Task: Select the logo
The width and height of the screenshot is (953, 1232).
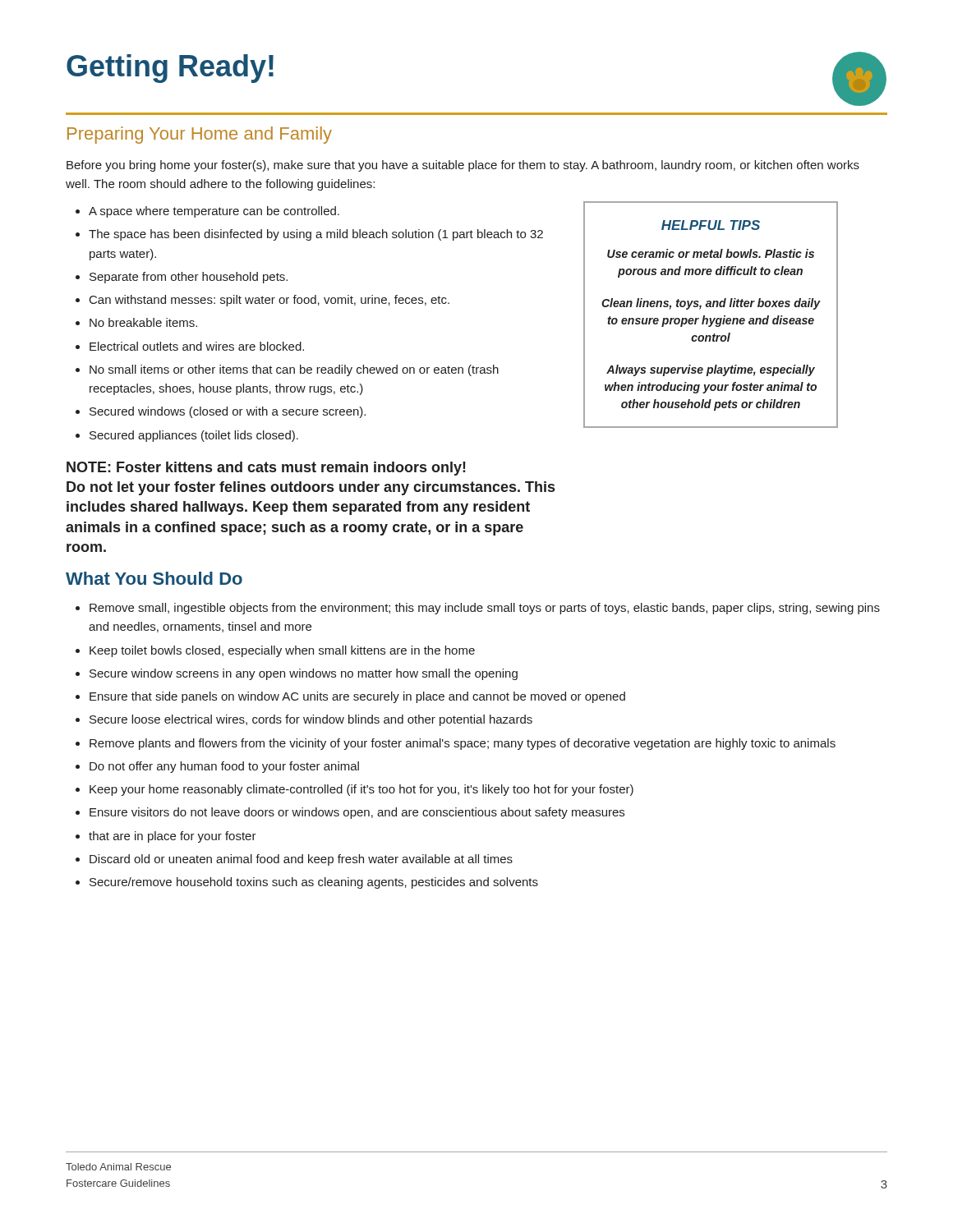Action: pos(859,80)
